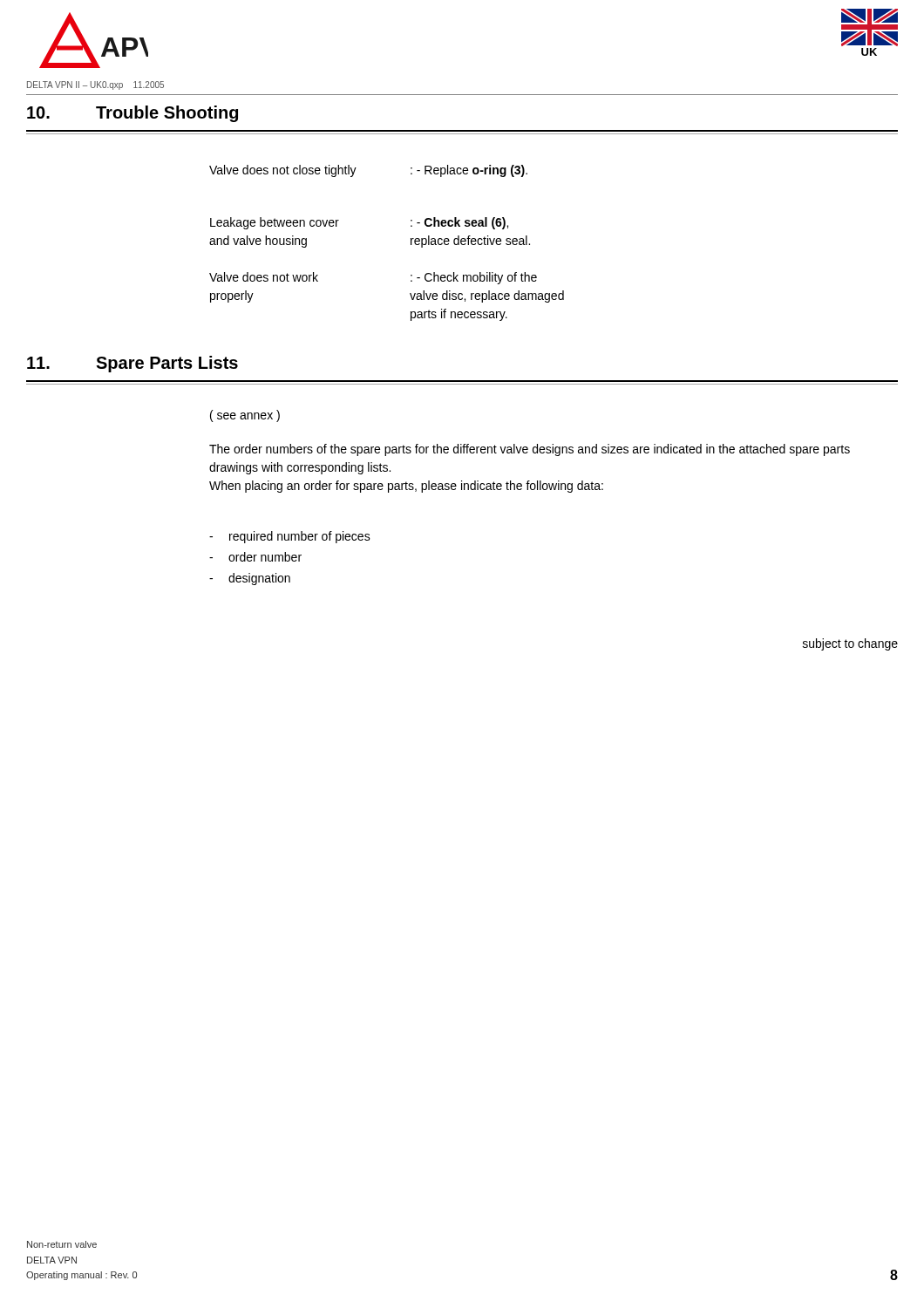Find "subject to change" on this page
The image size is (924, 1308).
(850, 644)
